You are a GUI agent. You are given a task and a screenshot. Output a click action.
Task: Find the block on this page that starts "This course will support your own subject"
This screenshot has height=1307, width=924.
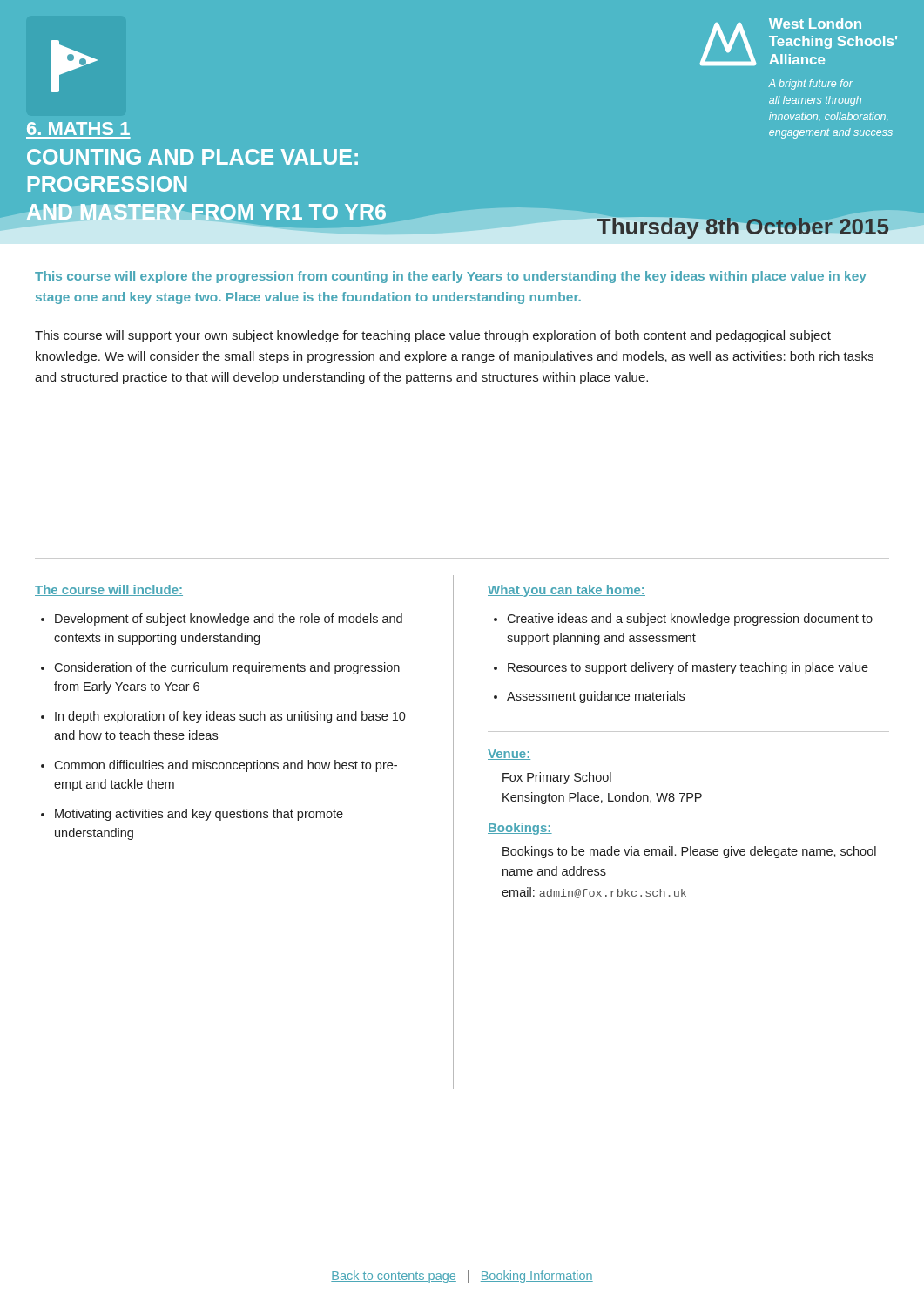(x=454, y=356)
